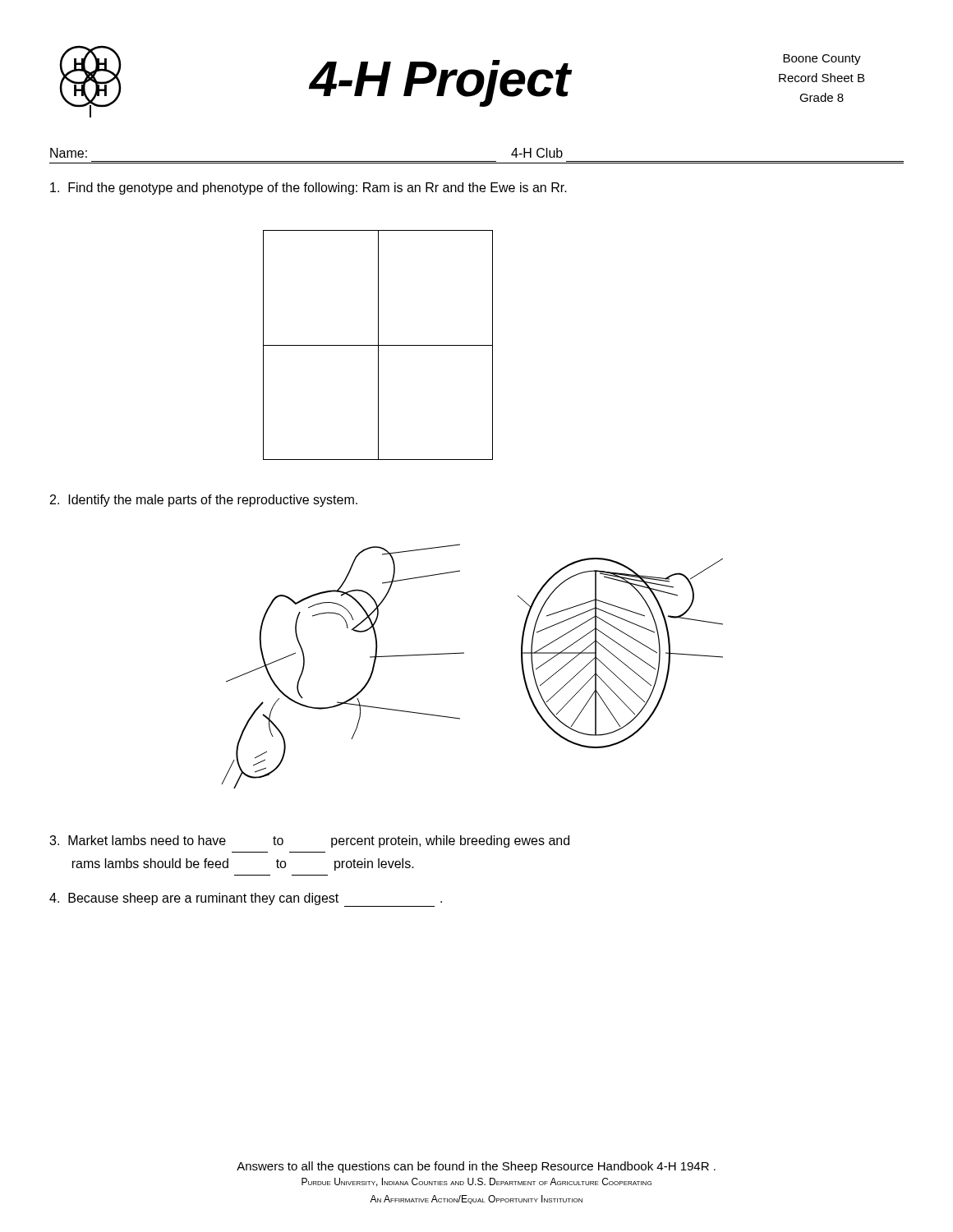The image size is (953, 1232).
Task: Locate the passage starting "Answers to all the questions can be"
Action: (x=476, y=1166)
